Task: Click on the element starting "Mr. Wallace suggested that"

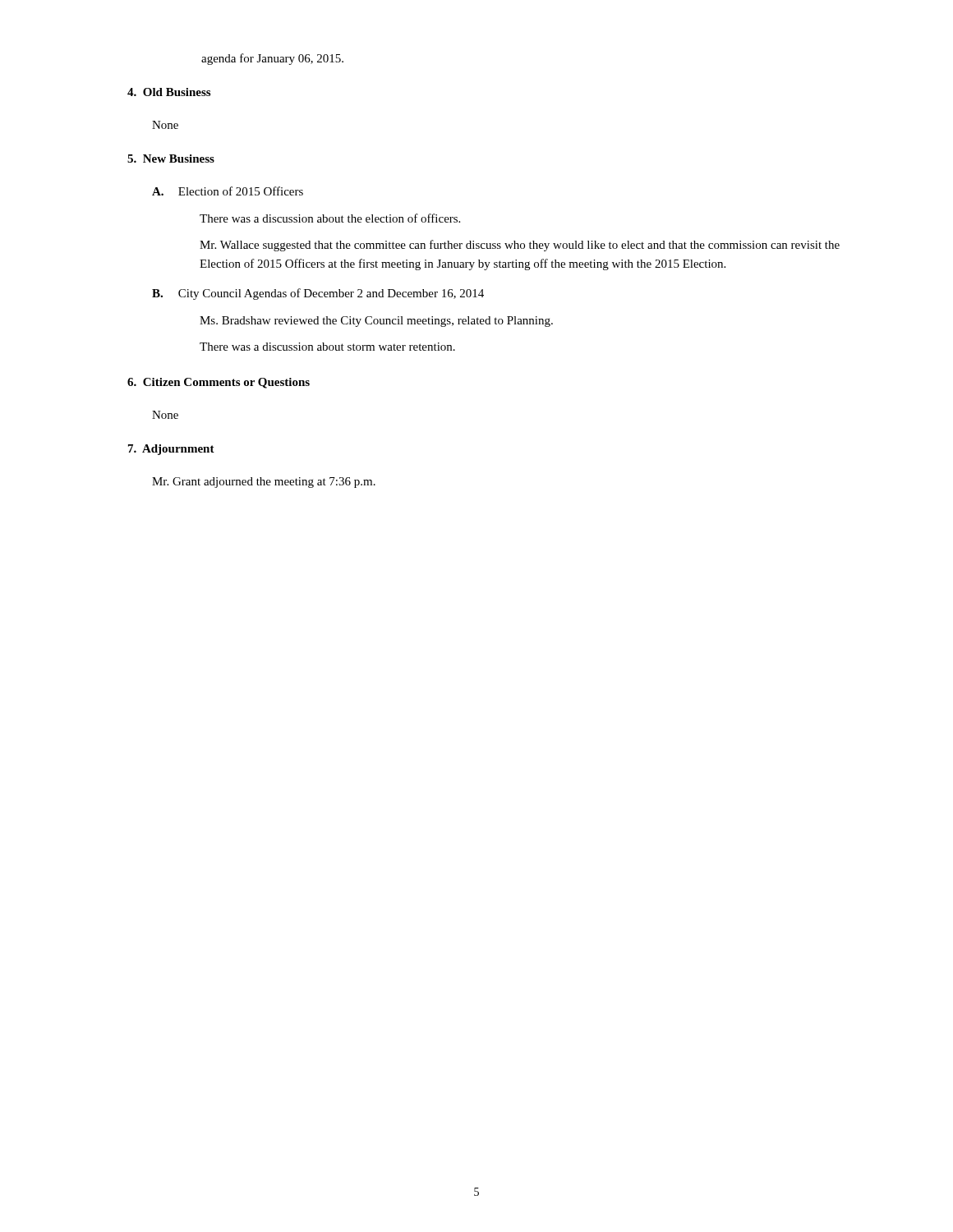Action: tap(520, 254)
